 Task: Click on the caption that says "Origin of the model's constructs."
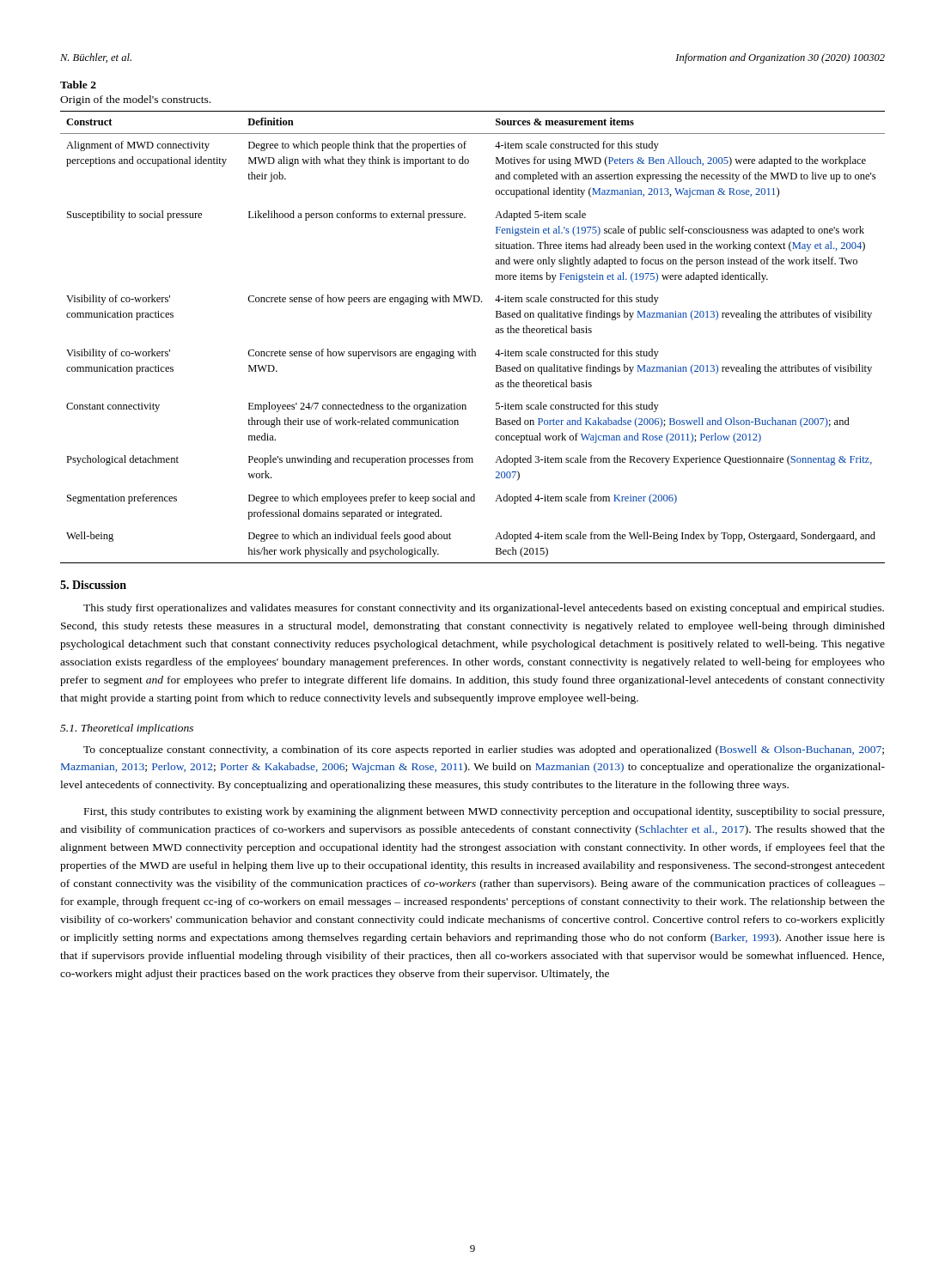(136, 99)
